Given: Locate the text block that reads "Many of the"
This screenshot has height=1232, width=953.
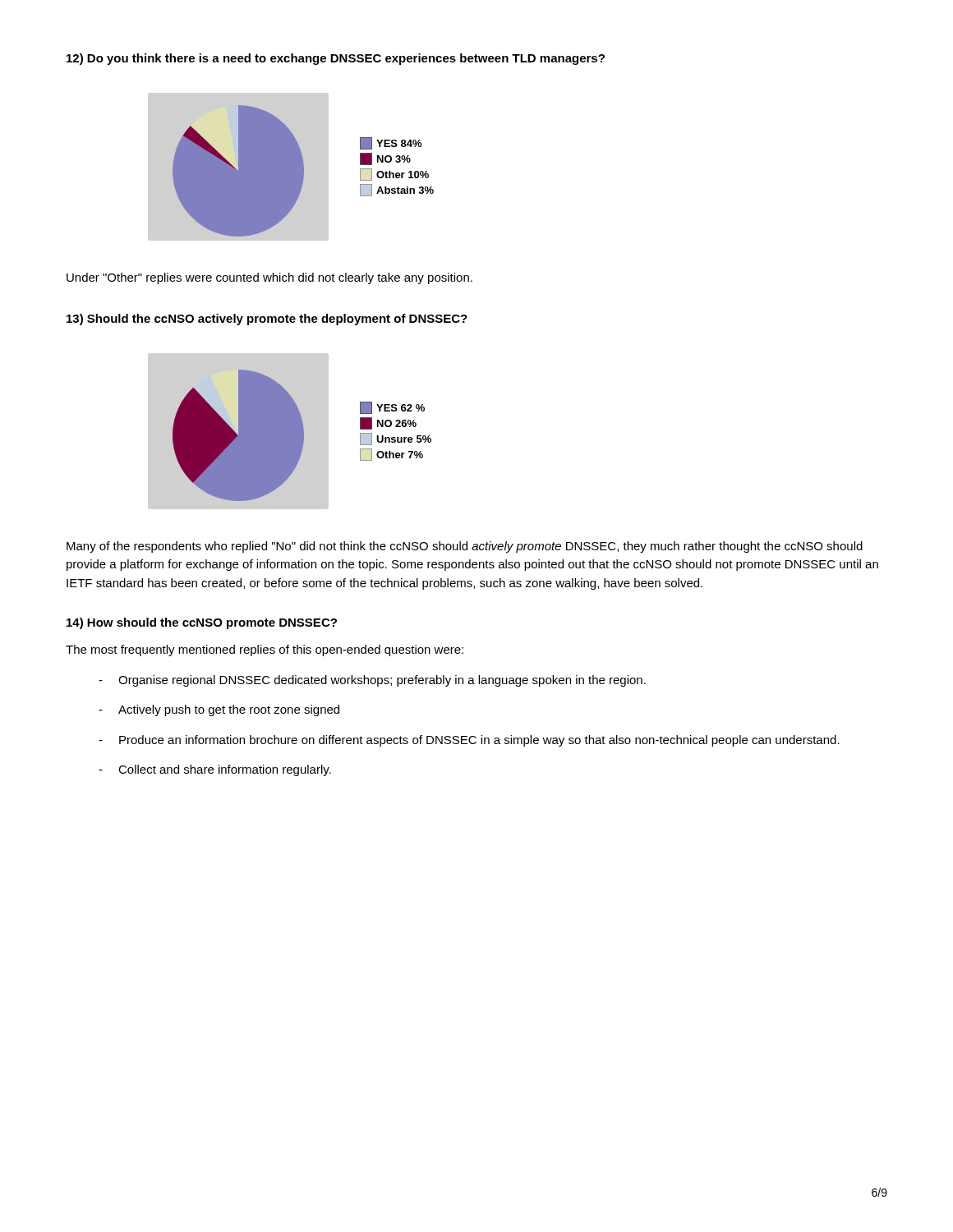Looking at the screenshot, I should (472, 564).
